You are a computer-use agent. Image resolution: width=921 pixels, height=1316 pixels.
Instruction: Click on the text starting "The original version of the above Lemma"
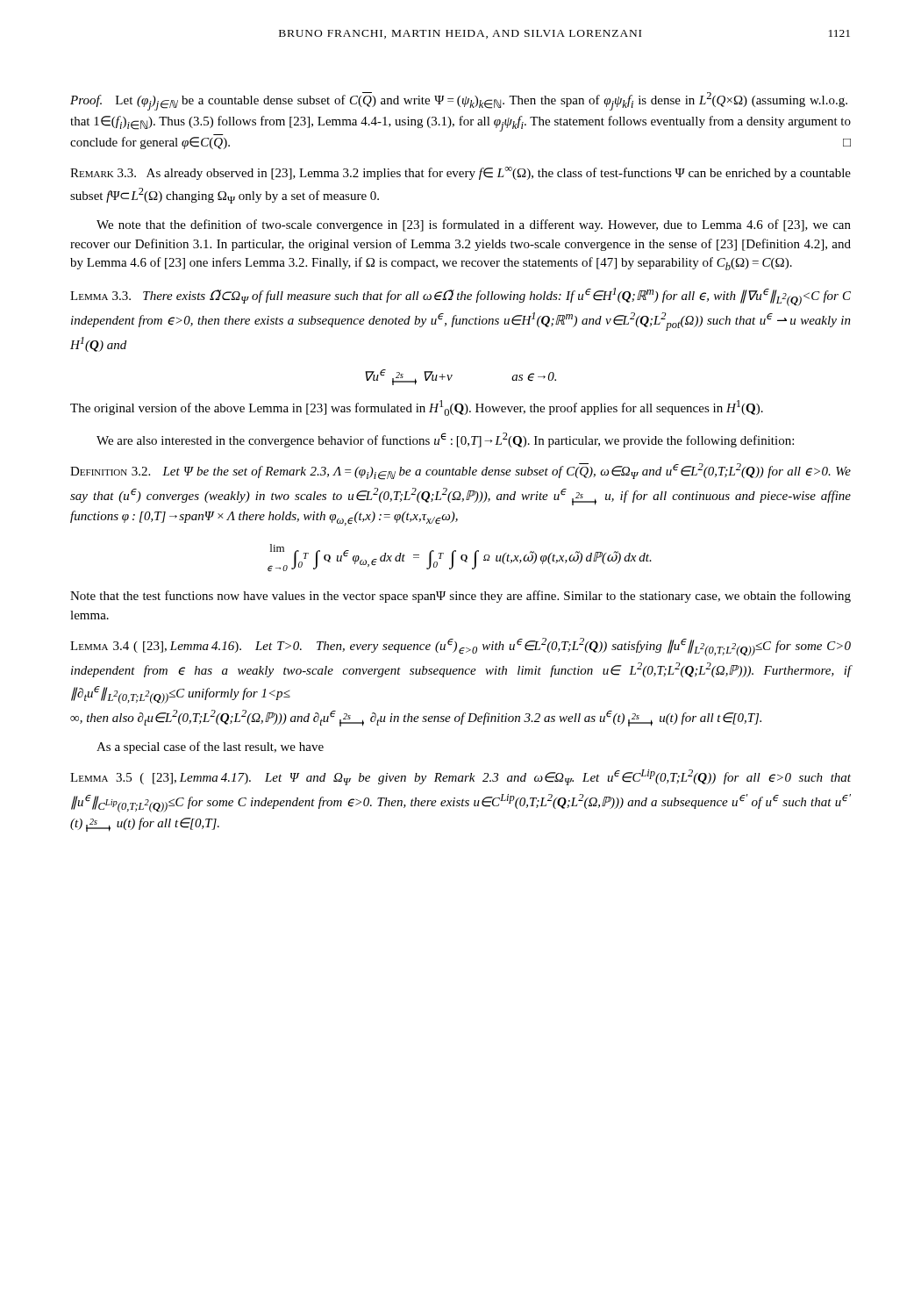point(460,408)
